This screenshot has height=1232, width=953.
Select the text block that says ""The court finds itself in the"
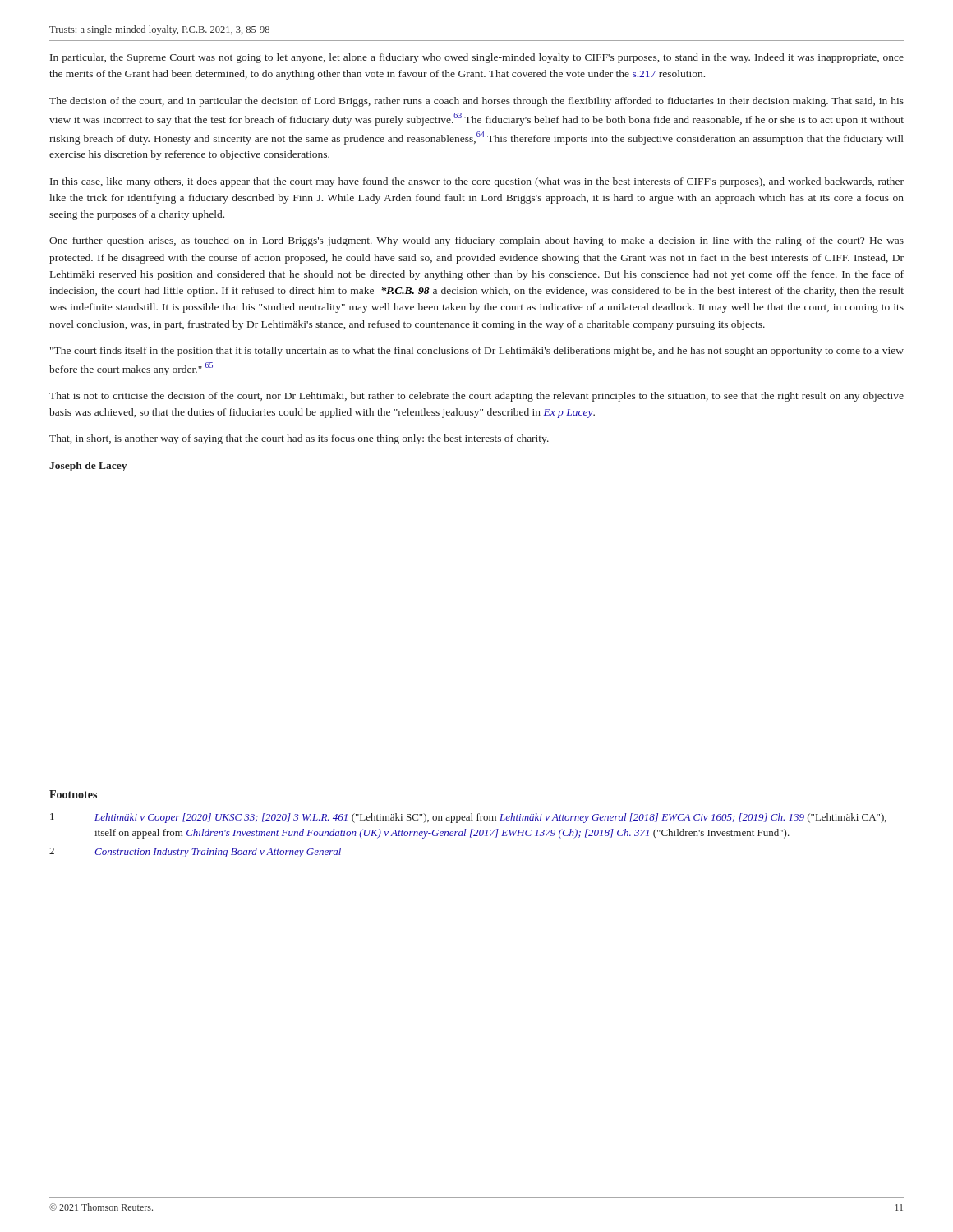tap(476, 360)
